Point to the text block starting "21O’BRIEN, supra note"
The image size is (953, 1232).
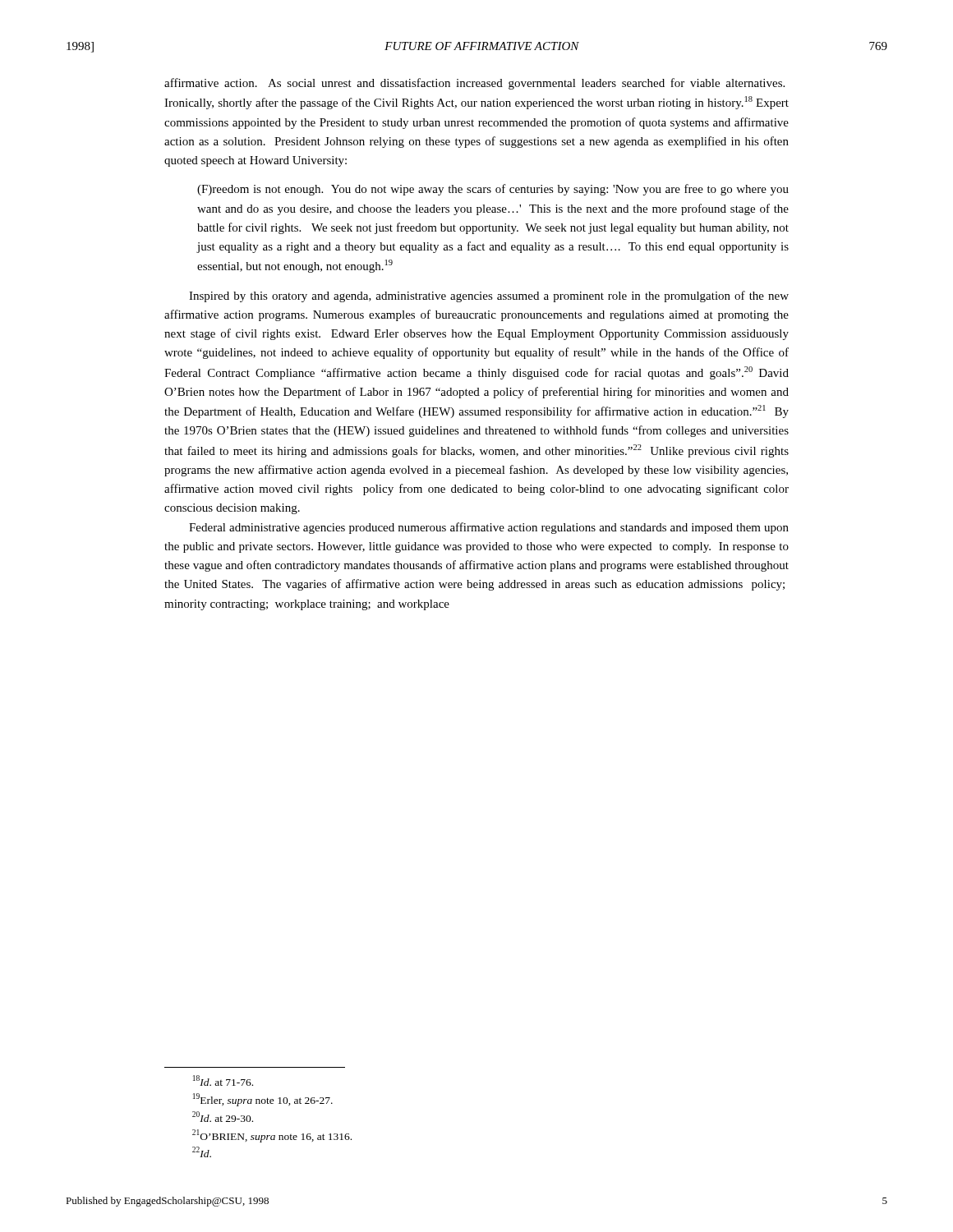click(272, 1136)
